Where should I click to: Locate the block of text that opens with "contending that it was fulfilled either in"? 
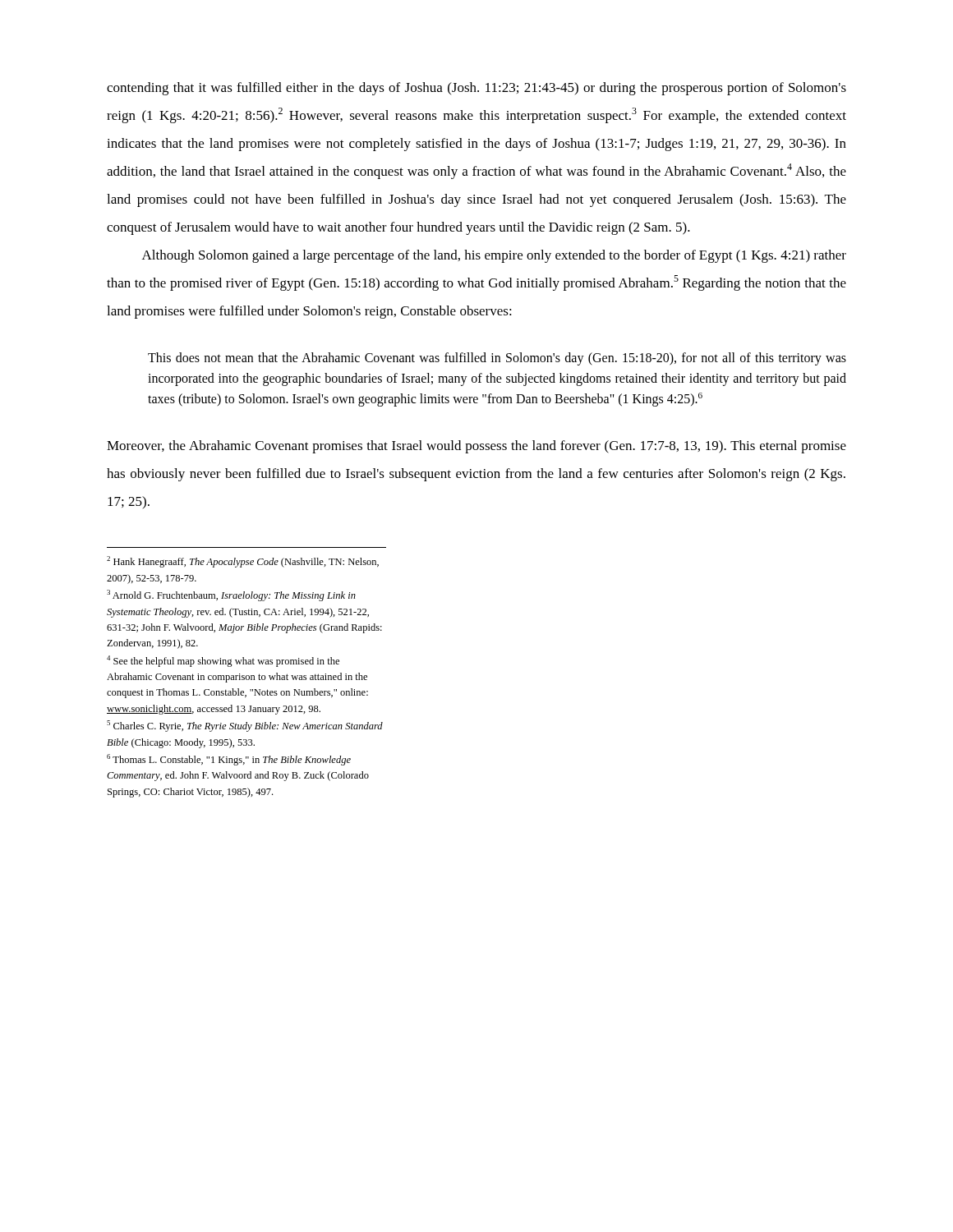476,157
